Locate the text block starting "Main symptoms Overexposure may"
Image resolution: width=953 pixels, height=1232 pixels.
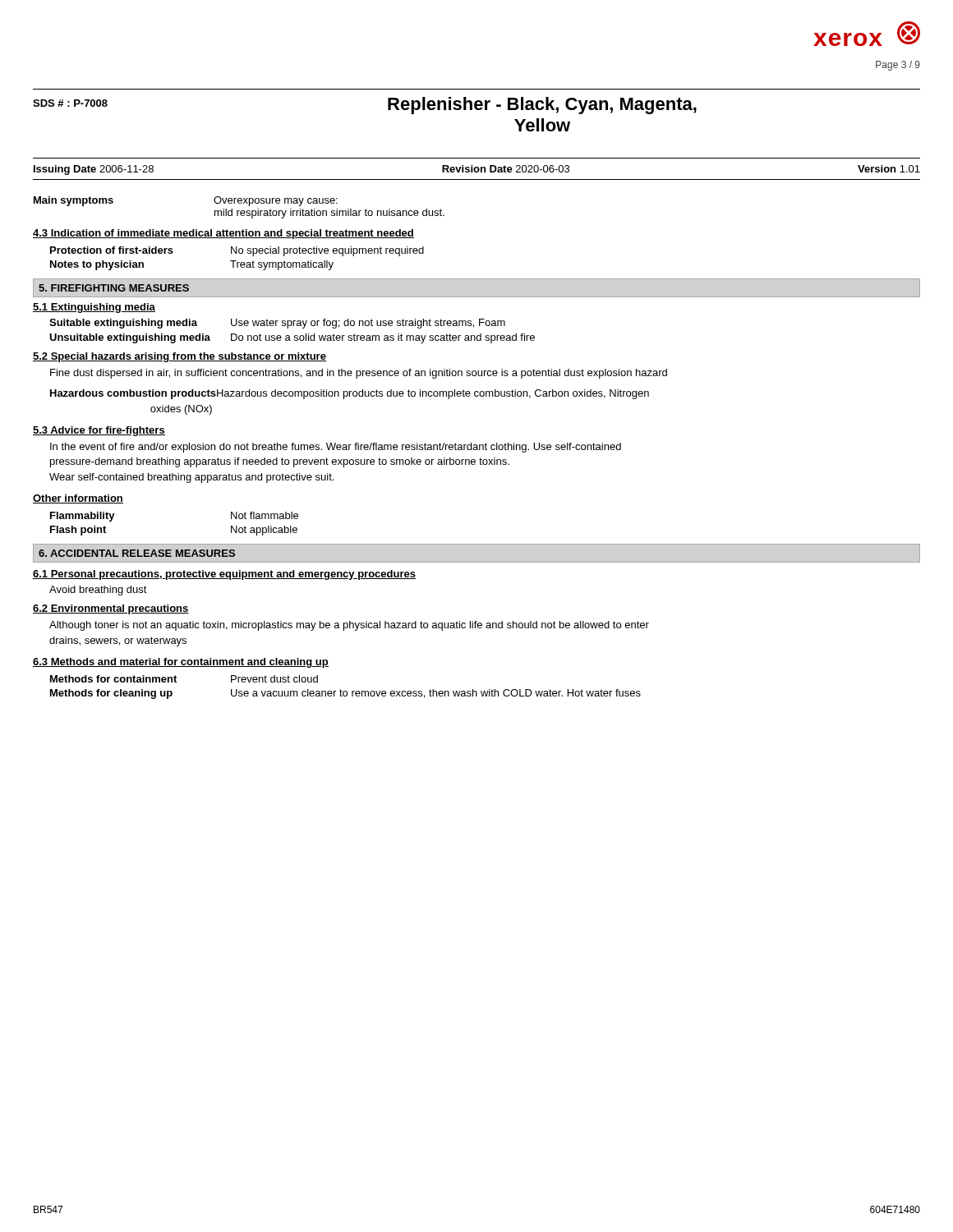pos(239,207)
